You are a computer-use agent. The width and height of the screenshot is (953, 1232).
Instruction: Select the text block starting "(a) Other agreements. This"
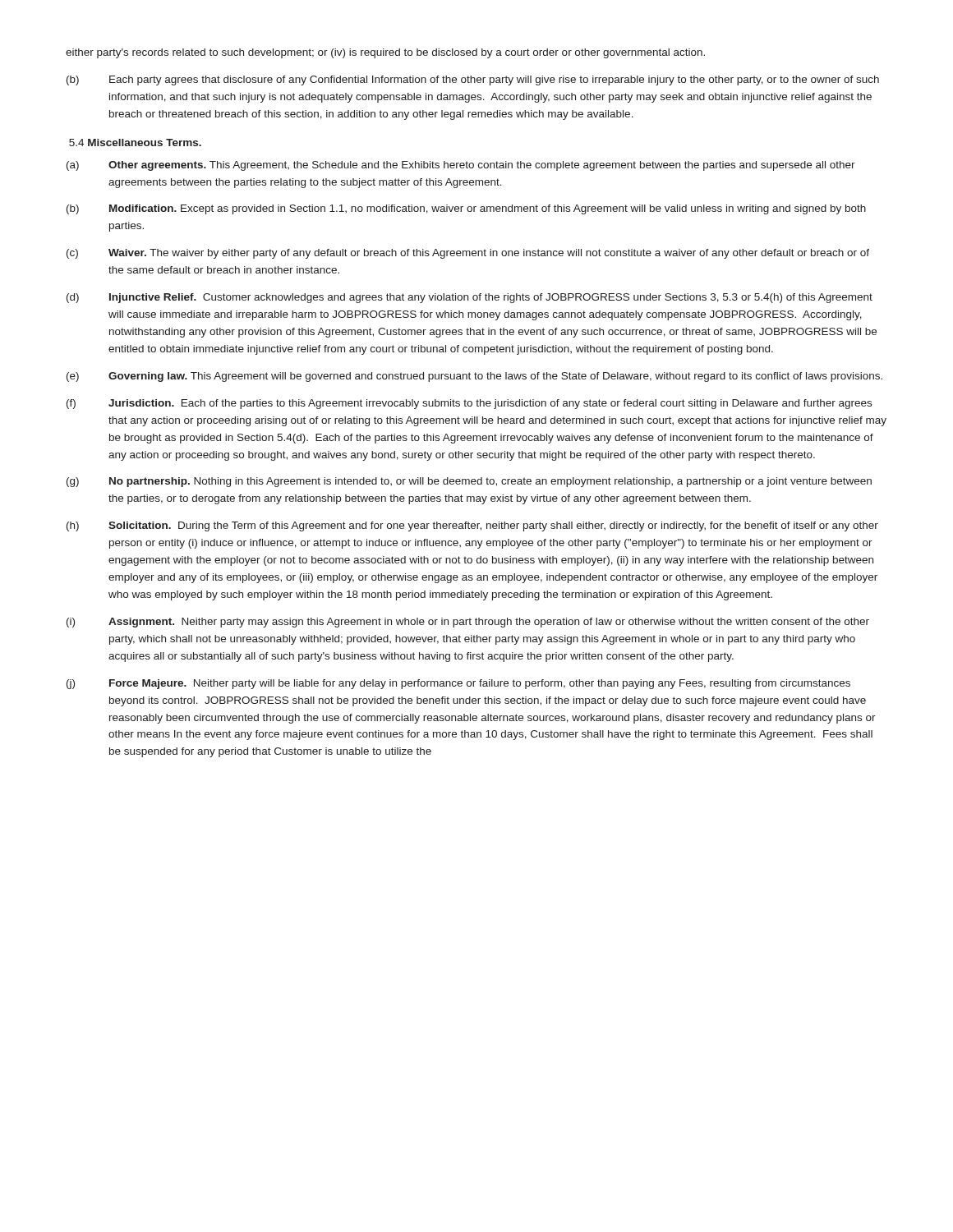coord(476,174)
